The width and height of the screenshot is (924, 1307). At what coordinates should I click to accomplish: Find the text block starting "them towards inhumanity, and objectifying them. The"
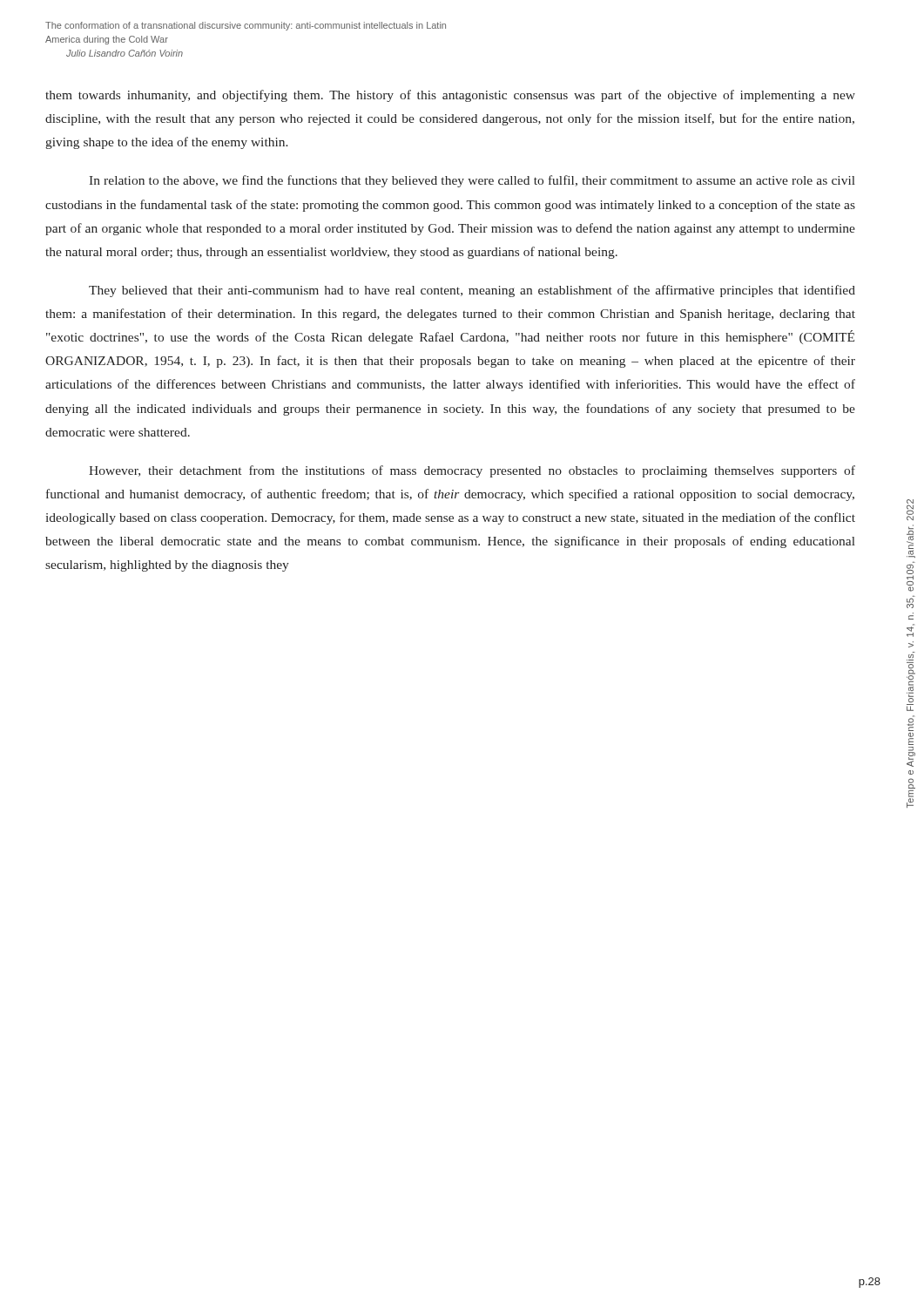[450, 118]
